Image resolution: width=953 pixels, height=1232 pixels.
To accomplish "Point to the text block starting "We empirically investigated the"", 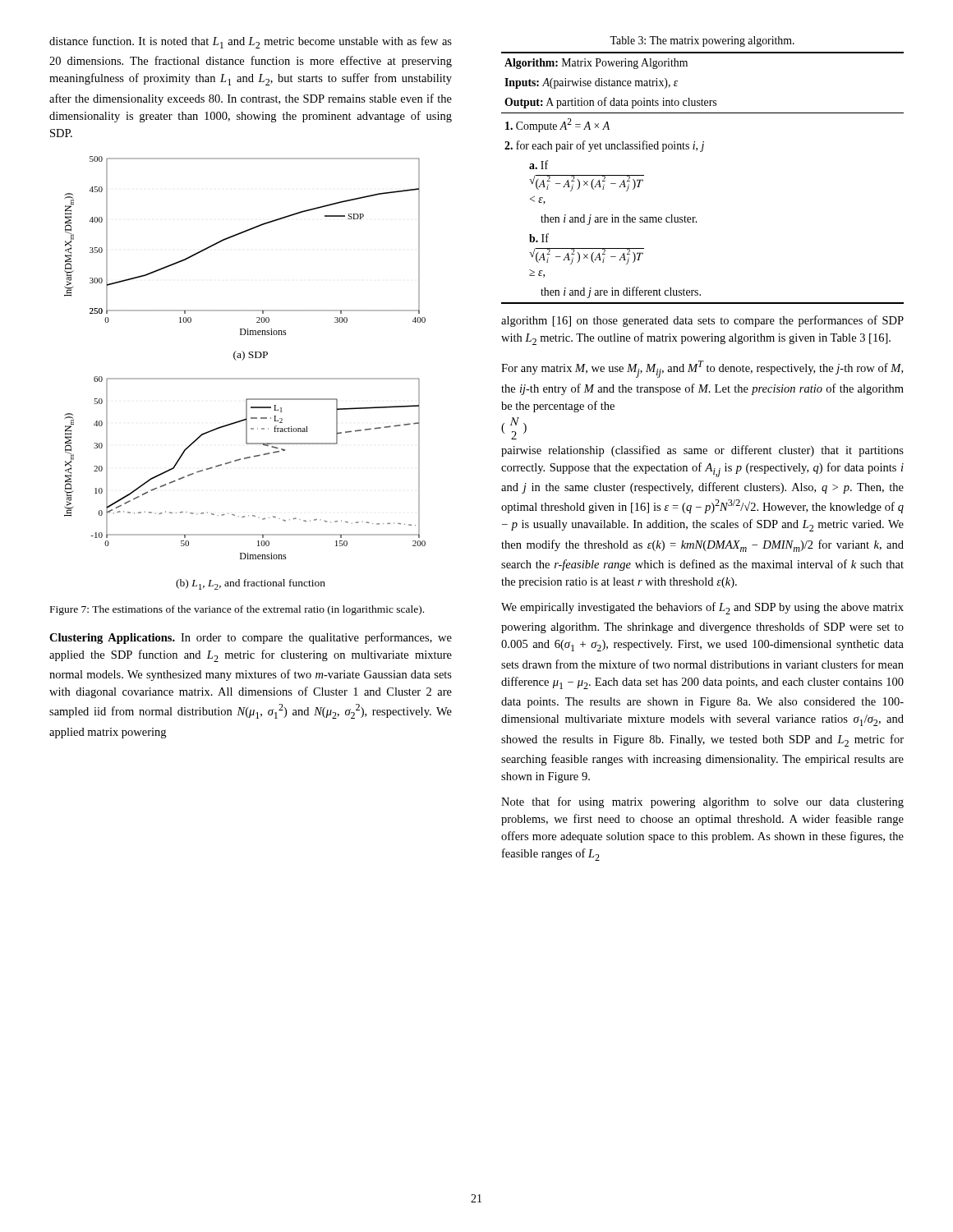I will tap(702, 692).
